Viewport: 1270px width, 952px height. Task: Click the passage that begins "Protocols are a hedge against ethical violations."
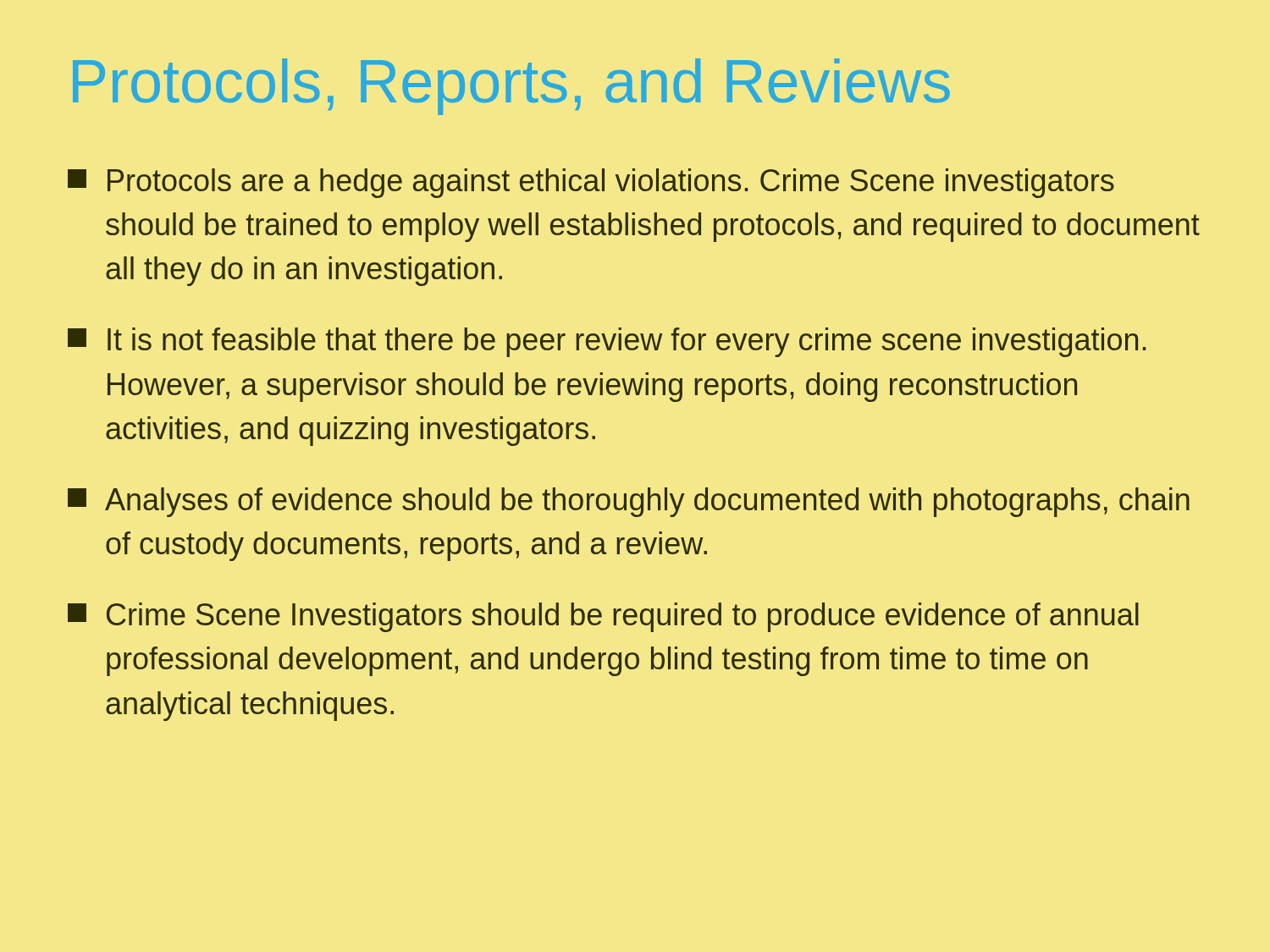(635, 225)
